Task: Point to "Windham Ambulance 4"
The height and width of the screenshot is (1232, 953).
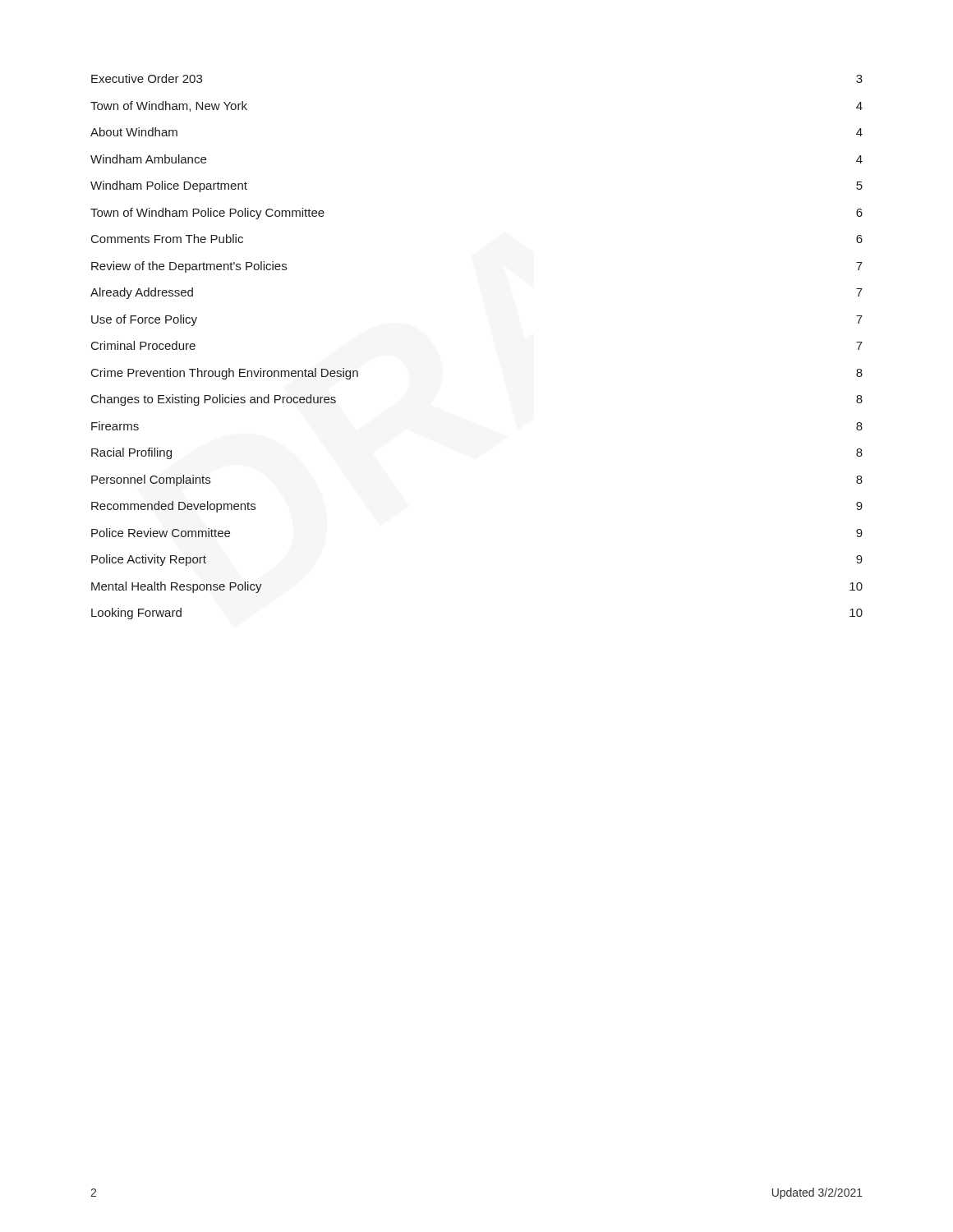Action: [x=155, y=159]
